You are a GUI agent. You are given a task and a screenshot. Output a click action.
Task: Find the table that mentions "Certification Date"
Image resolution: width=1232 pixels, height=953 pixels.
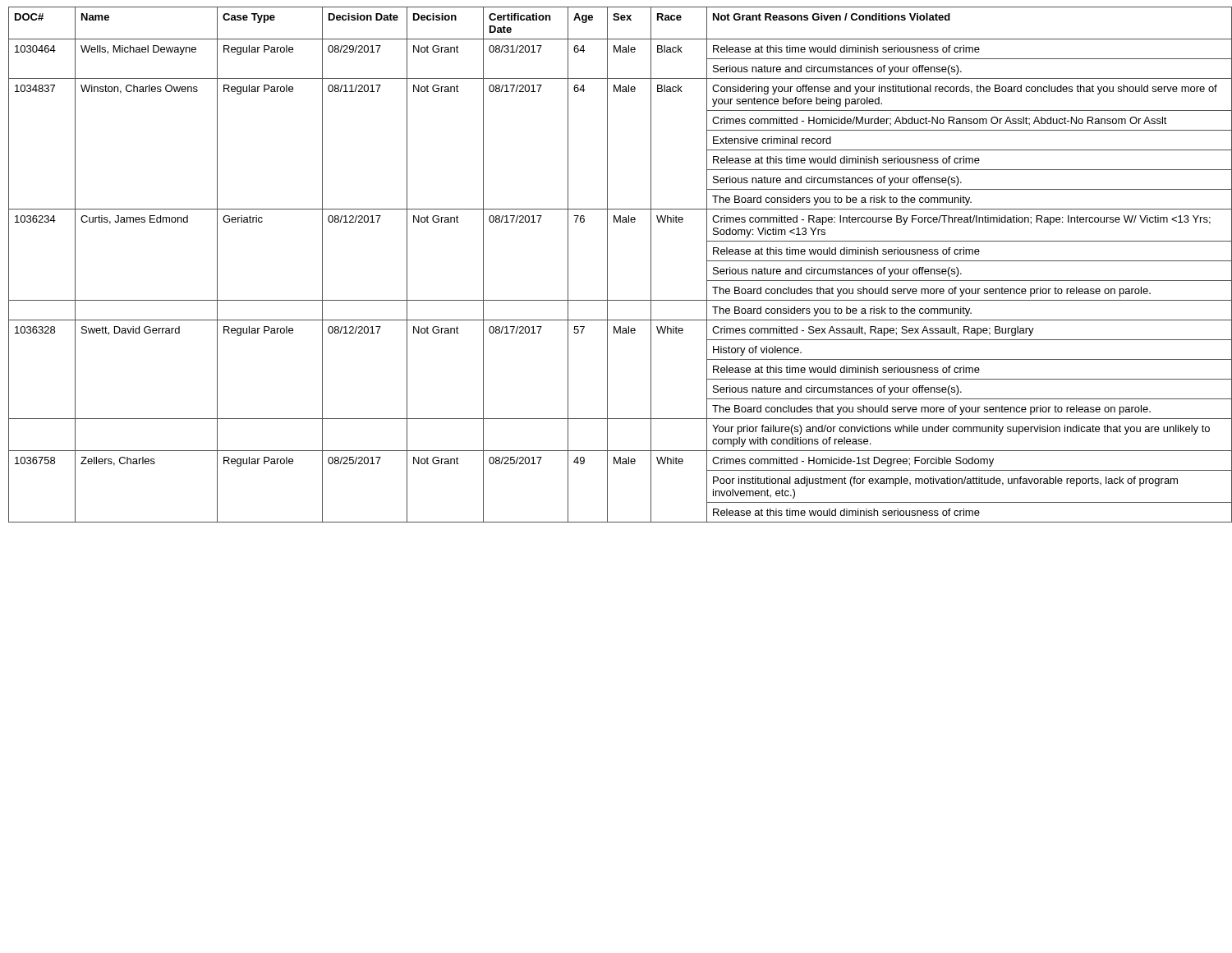click(x=616, y=265)
